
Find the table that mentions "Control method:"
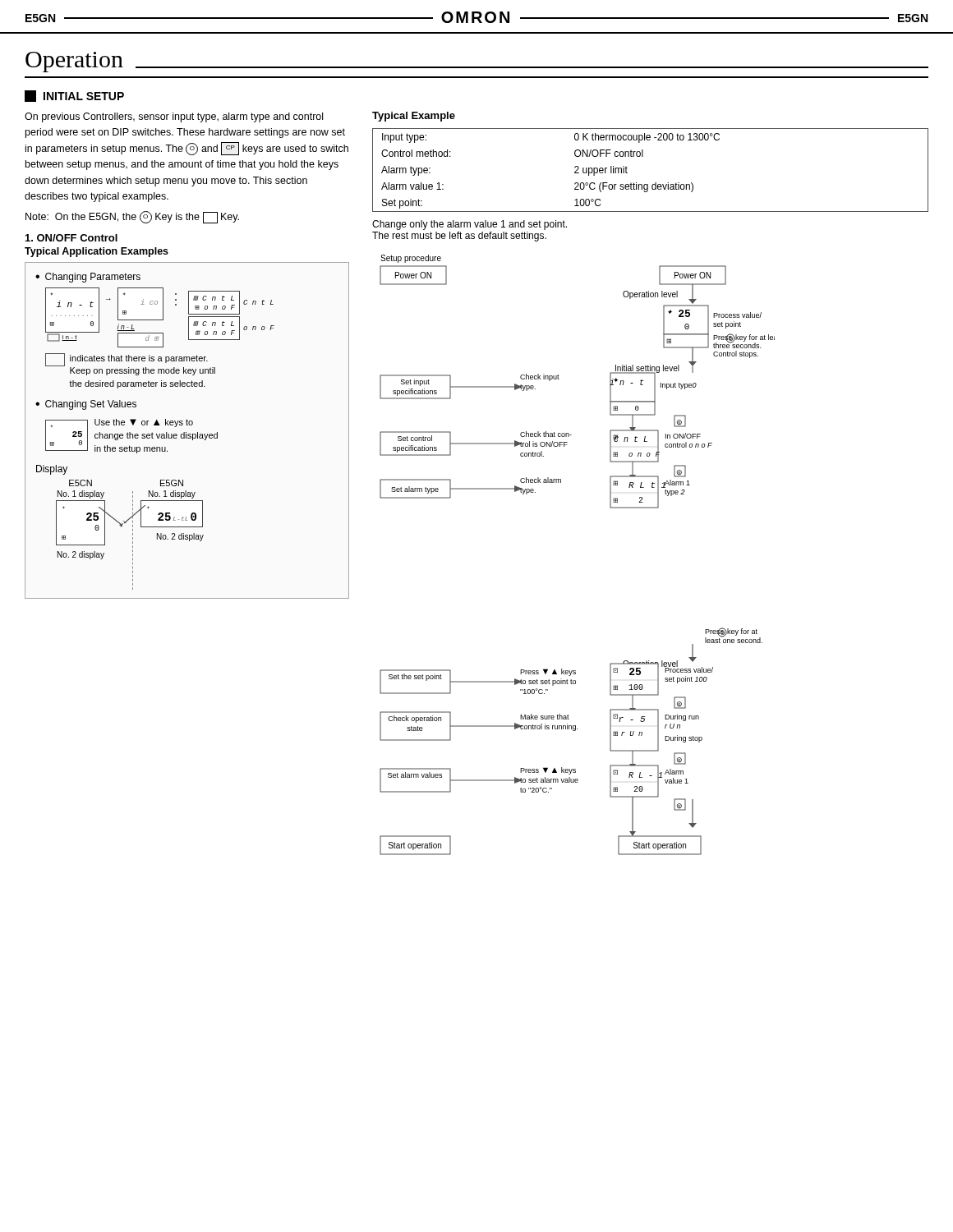650,170
